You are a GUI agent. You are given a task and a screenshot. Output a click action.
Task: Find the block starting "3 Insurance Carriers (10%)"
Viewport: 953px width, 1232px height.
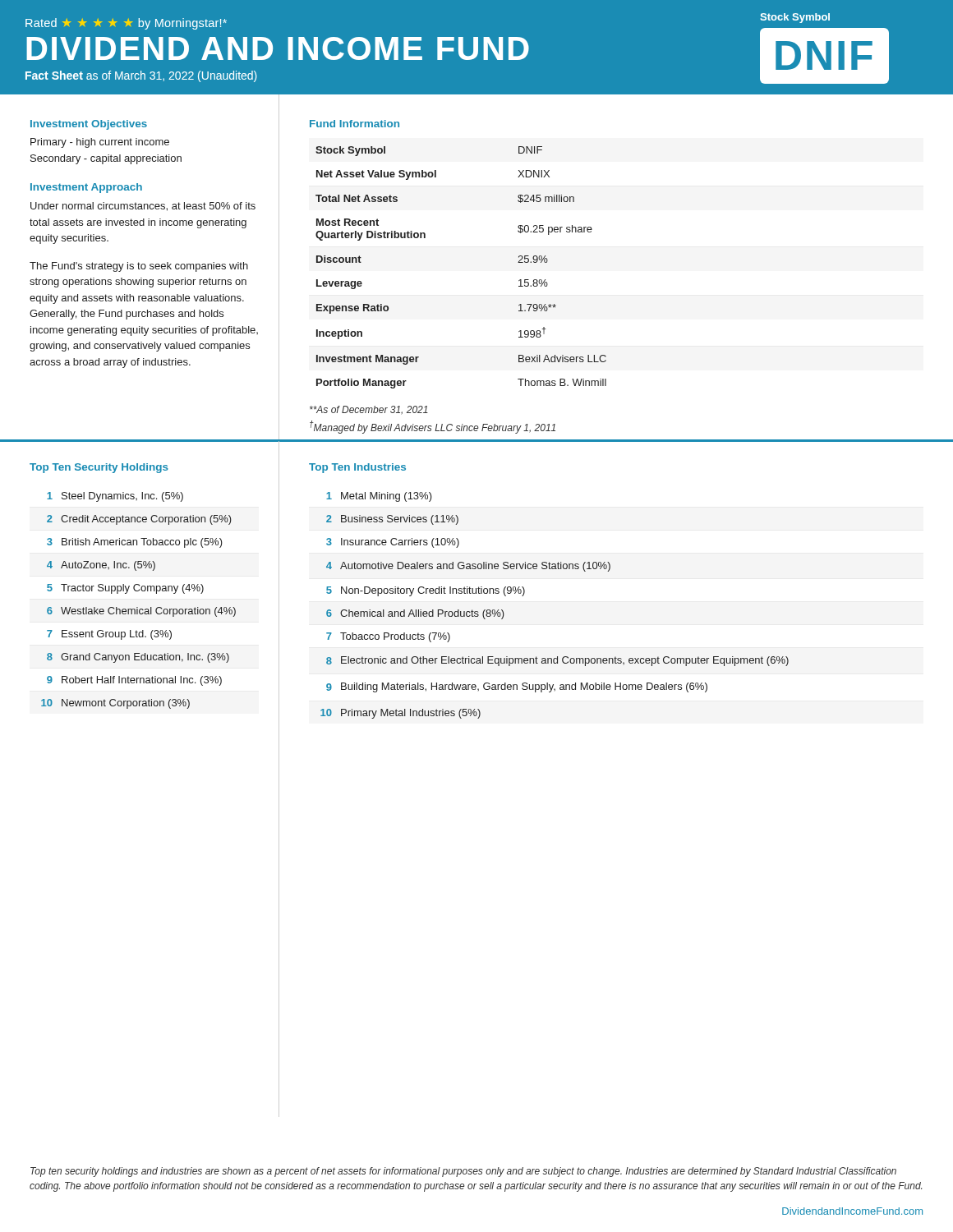[x=387, y=542]
